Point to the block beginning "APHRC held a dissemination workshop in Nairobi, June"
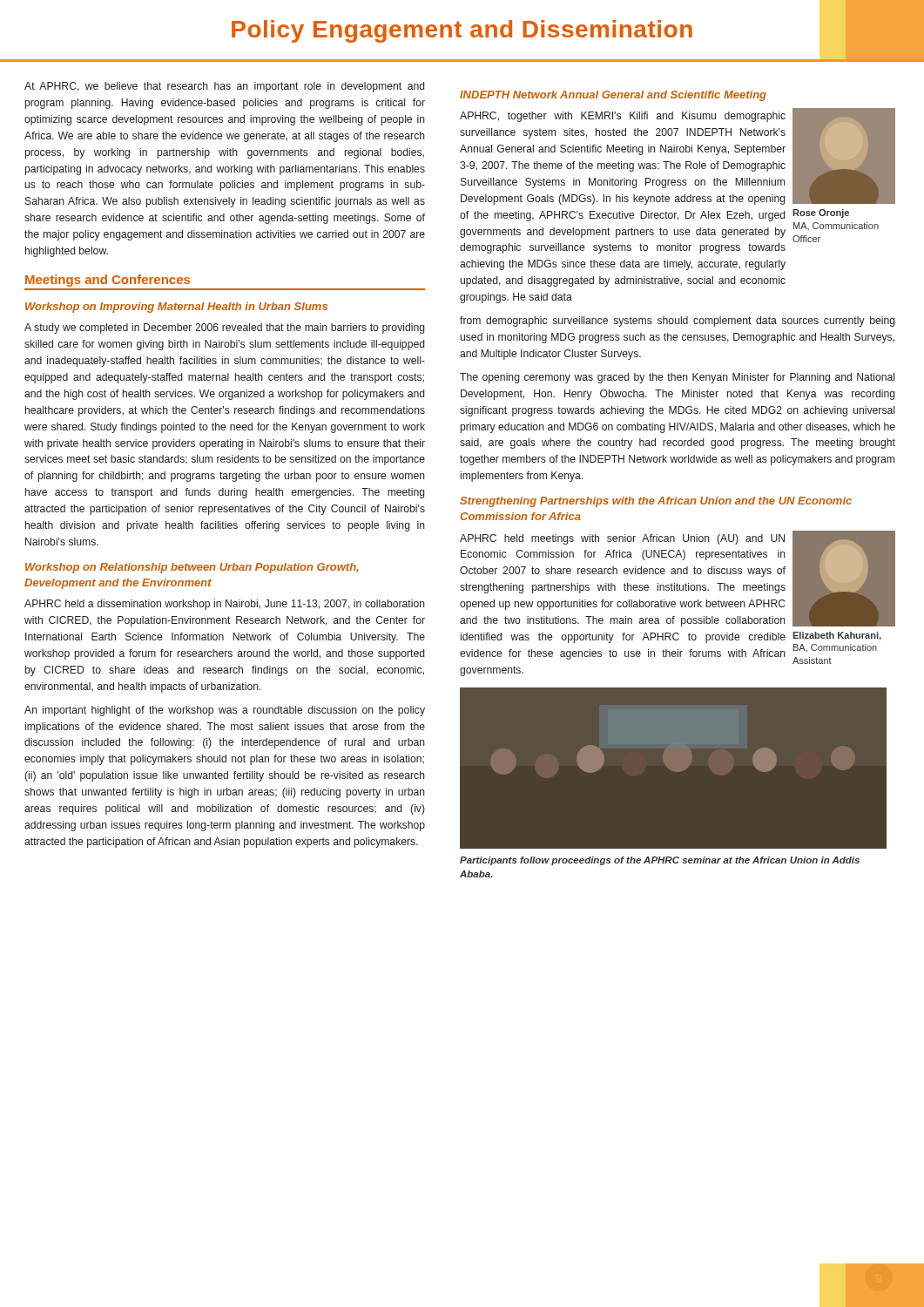Viewport: 924px width, 1307px height. [225, 645]
